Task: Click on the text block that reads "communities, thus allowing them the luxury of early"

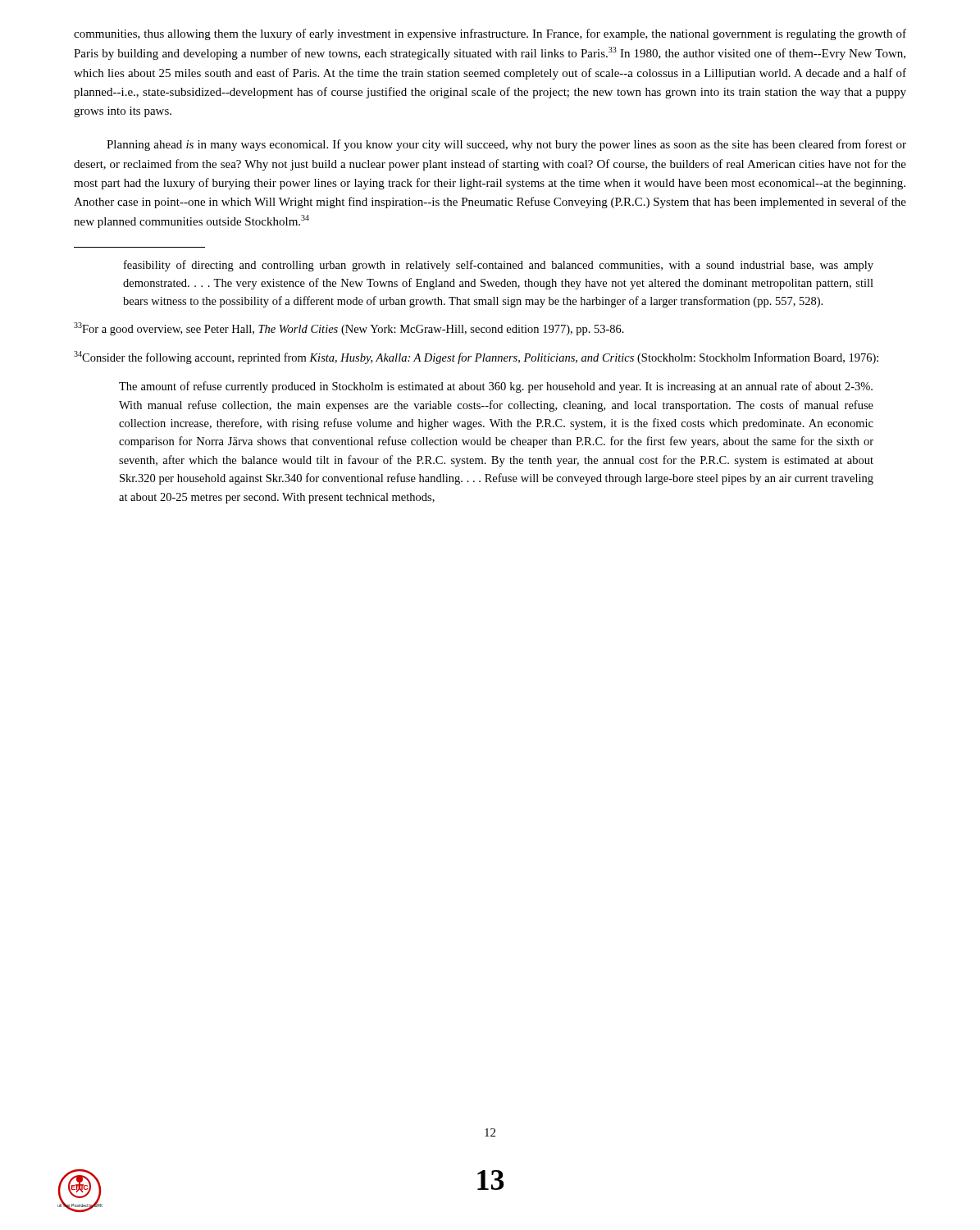Action: [x=490, y=72]
